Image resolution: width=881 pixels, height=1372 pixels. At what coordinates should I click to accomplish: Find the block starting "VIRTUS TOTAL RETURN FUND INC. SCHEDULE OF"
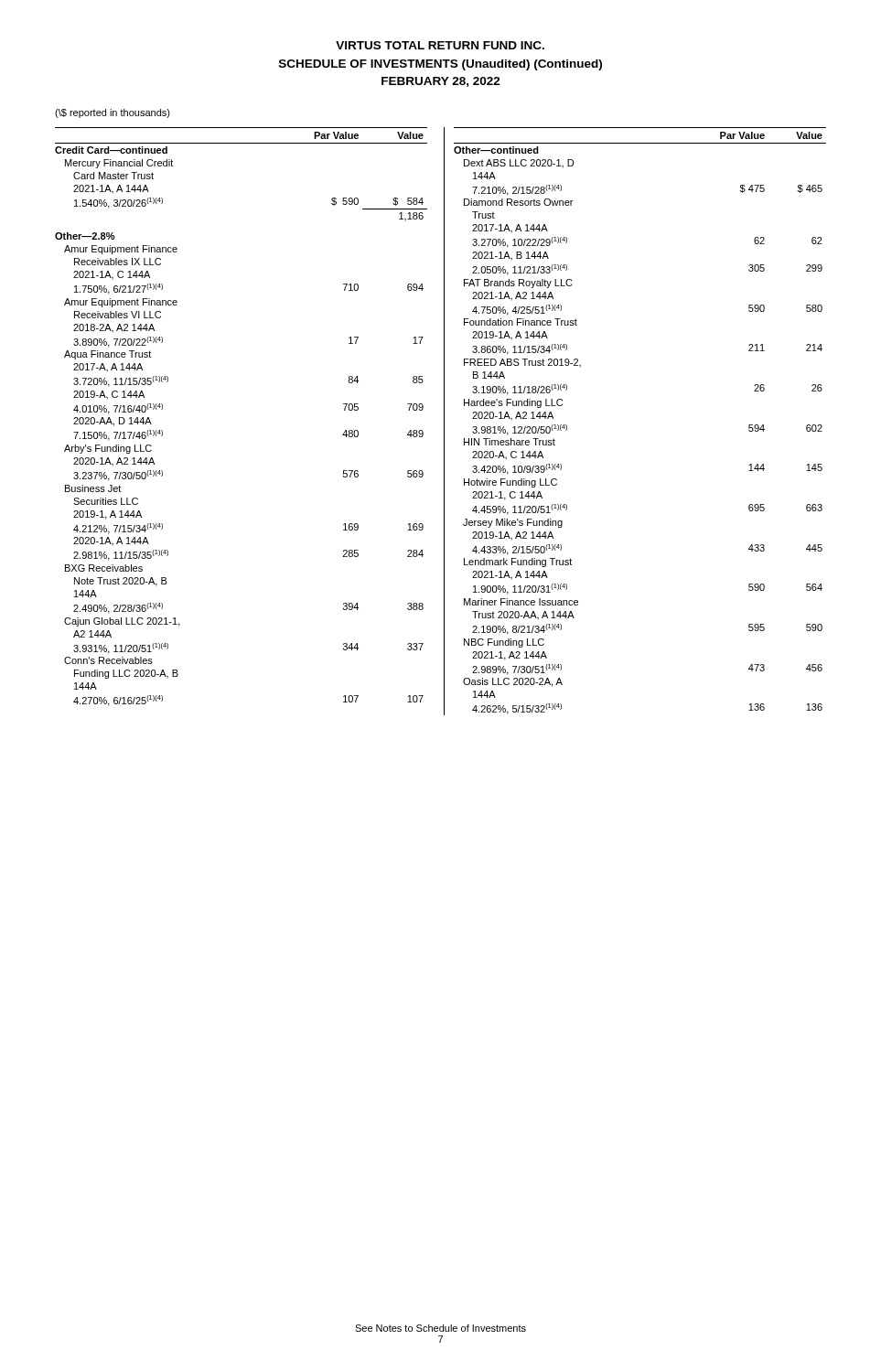440,63
